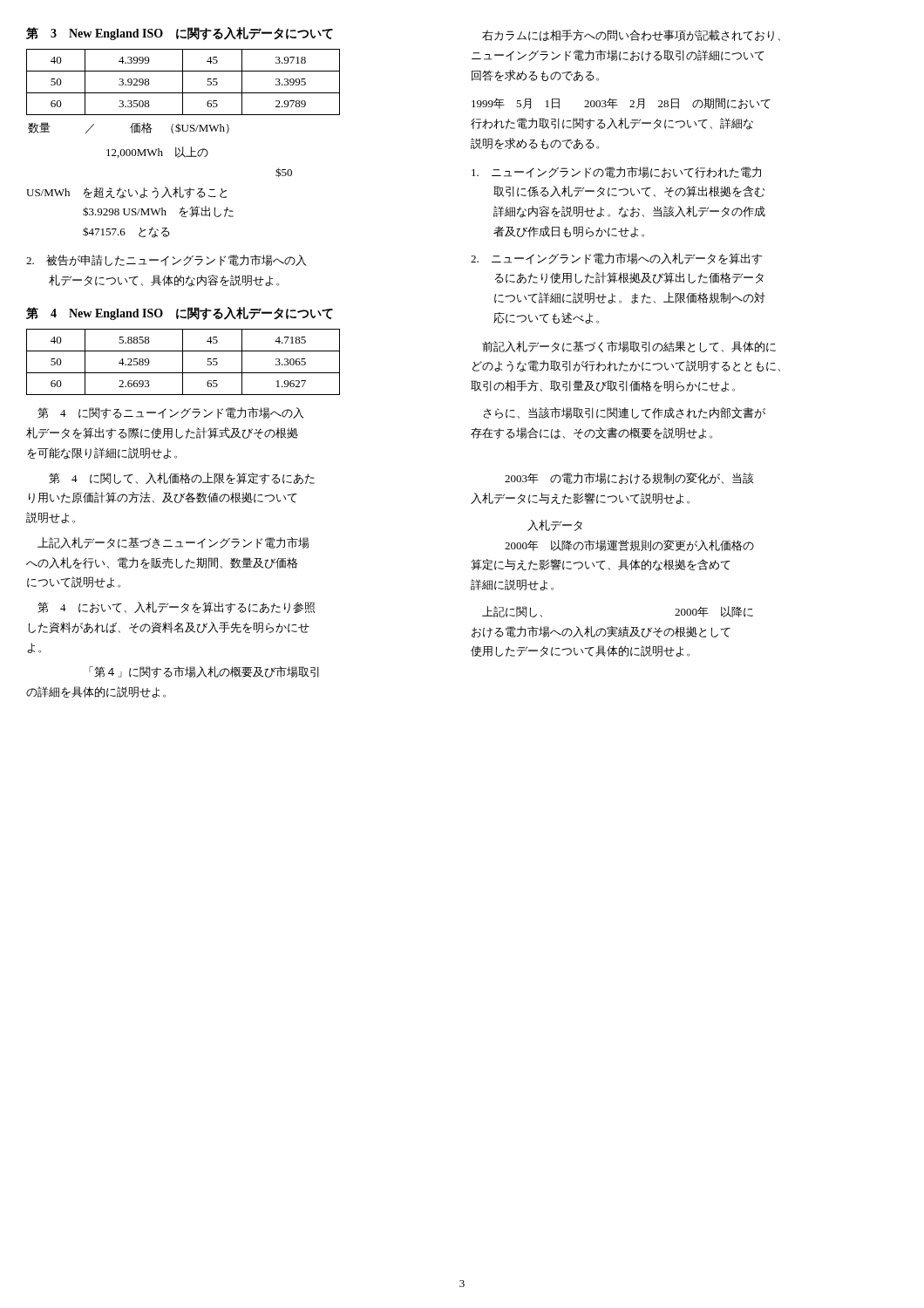Point to the element starting "さらに、当該市場取引に関連して作成された内部文書が 存在する場合には、その文書の概要を説明せよ。"

click(x=618, y=423)
